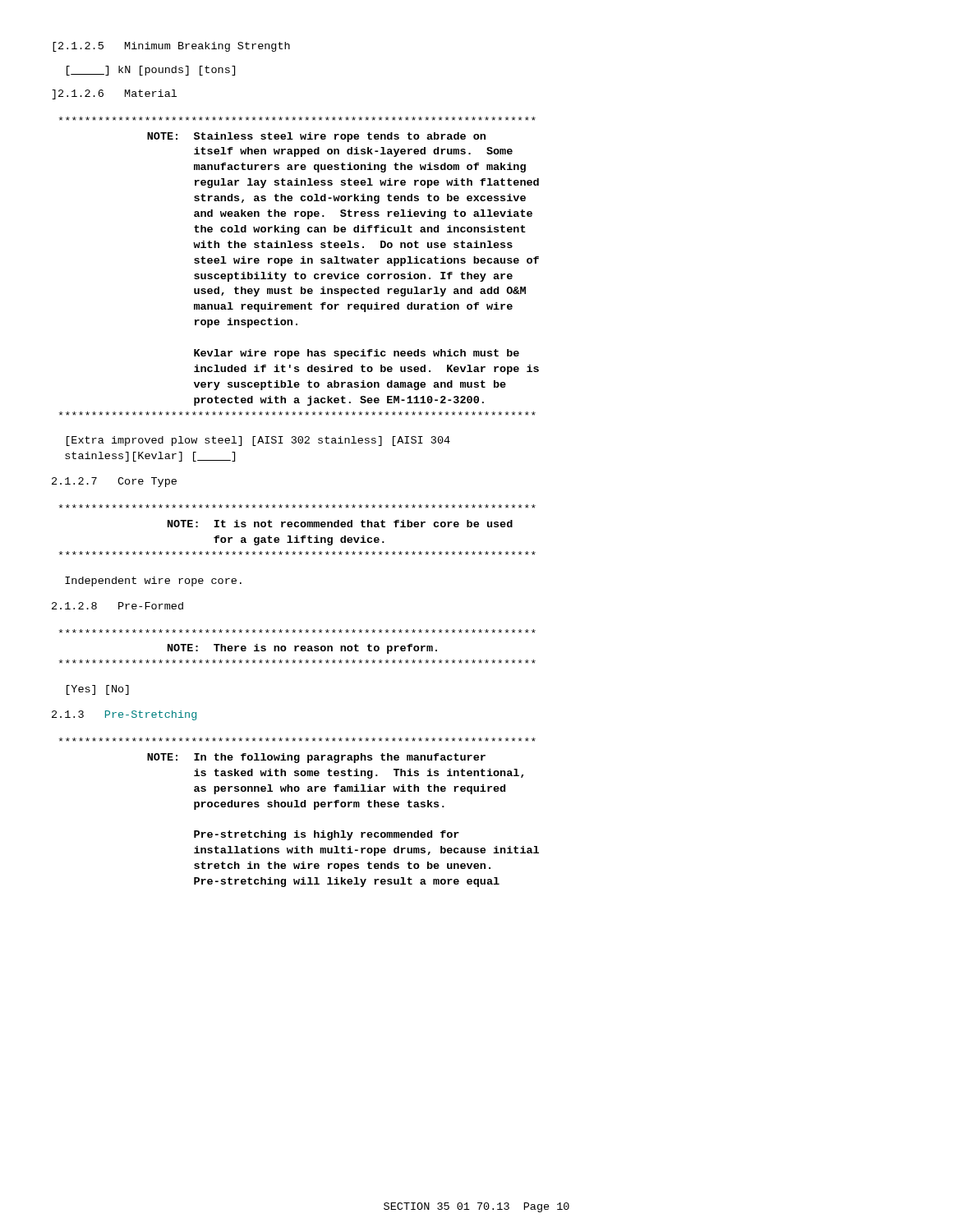This screenshot has height=1232, width=953.
Task: Click on the text block that reads "NOTE: It is not recommended that"
Action: click(x=476, y=533)
